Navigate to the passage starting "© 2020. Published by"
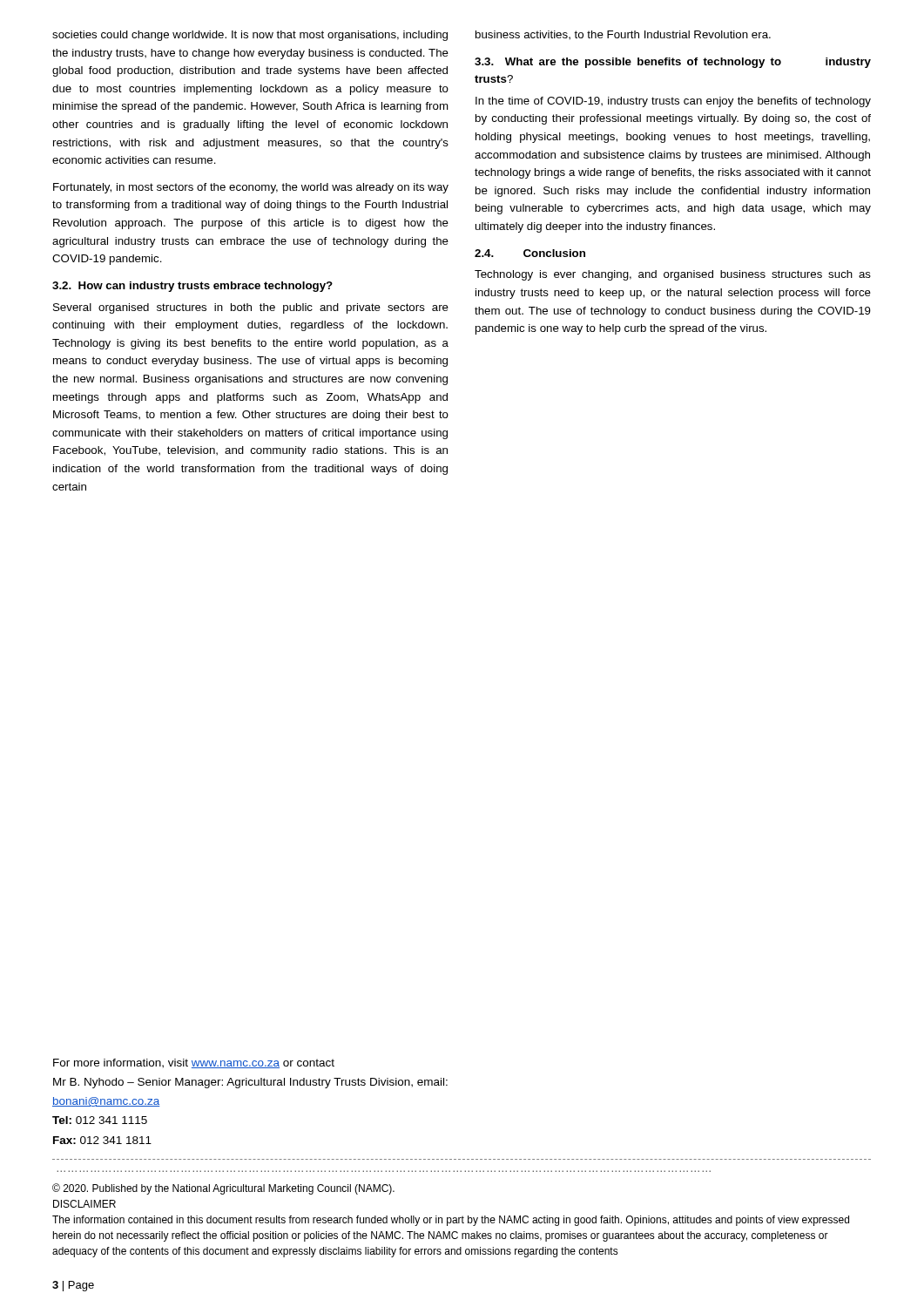Viewport: 924px width, 1307px height. (451, 1220)
